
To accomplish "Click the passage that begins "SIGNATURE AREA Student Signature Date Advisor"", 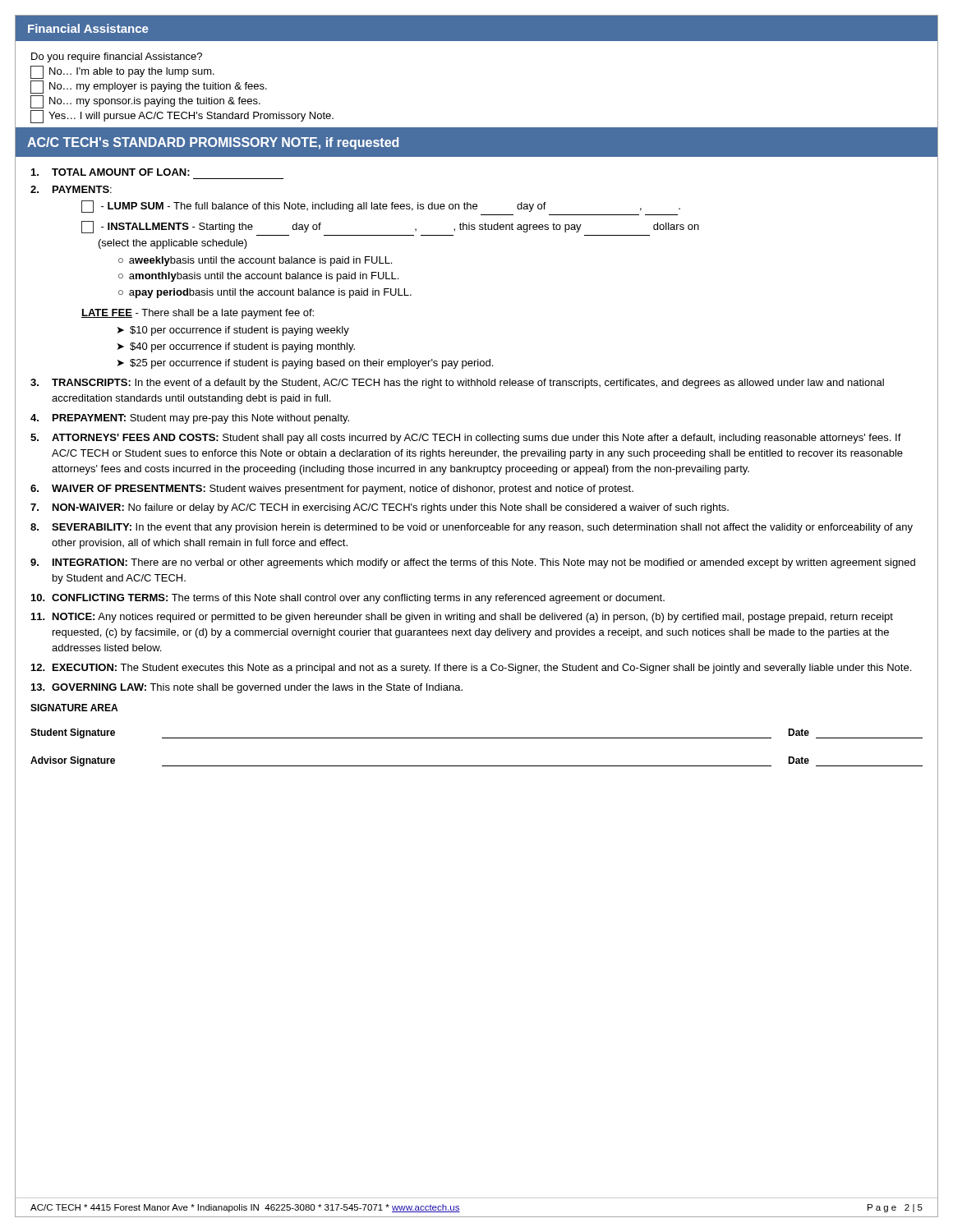I will click(x=476, y=734).
